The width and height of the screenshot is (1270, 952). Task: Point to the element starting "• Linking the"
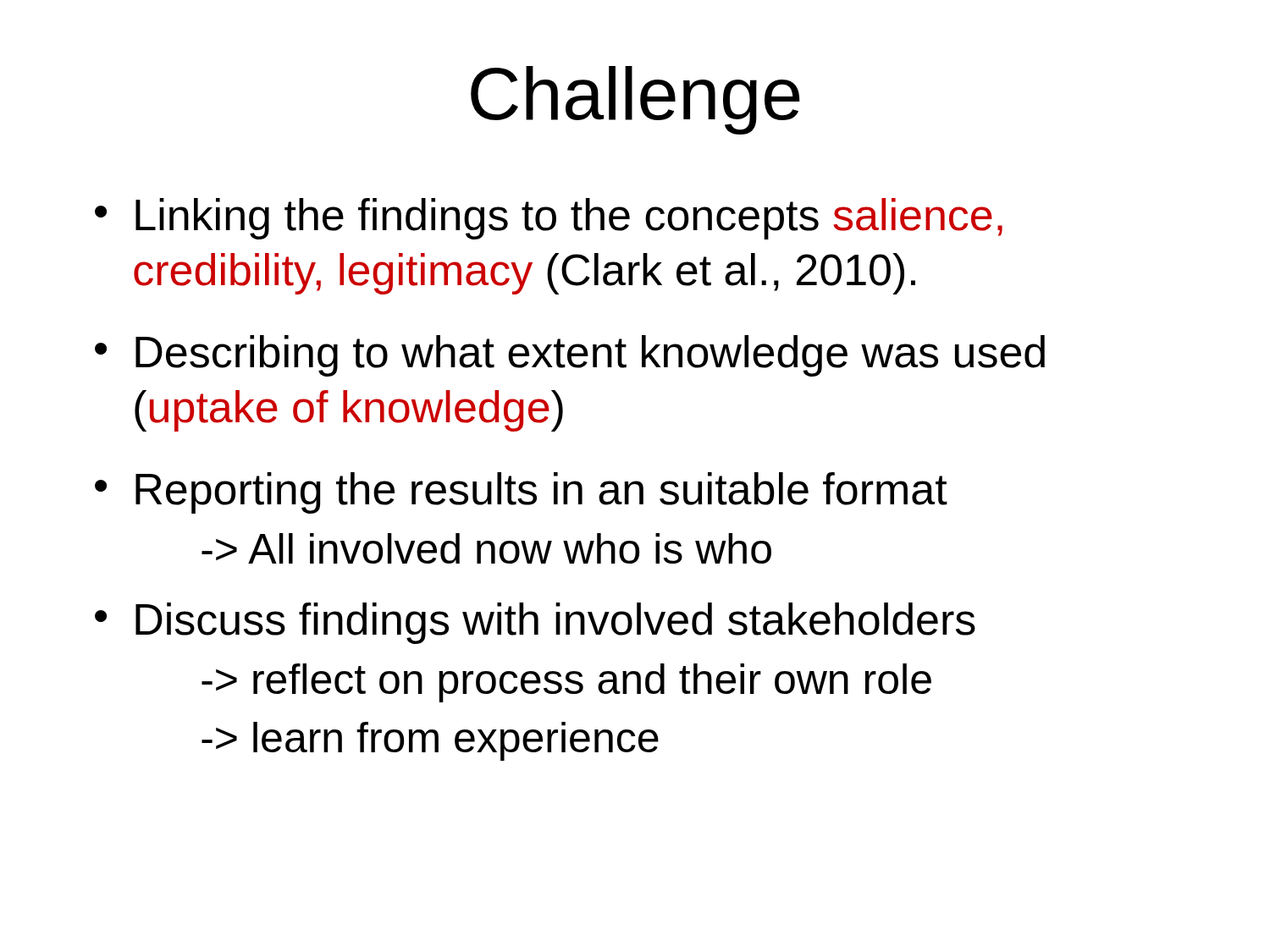550,243
